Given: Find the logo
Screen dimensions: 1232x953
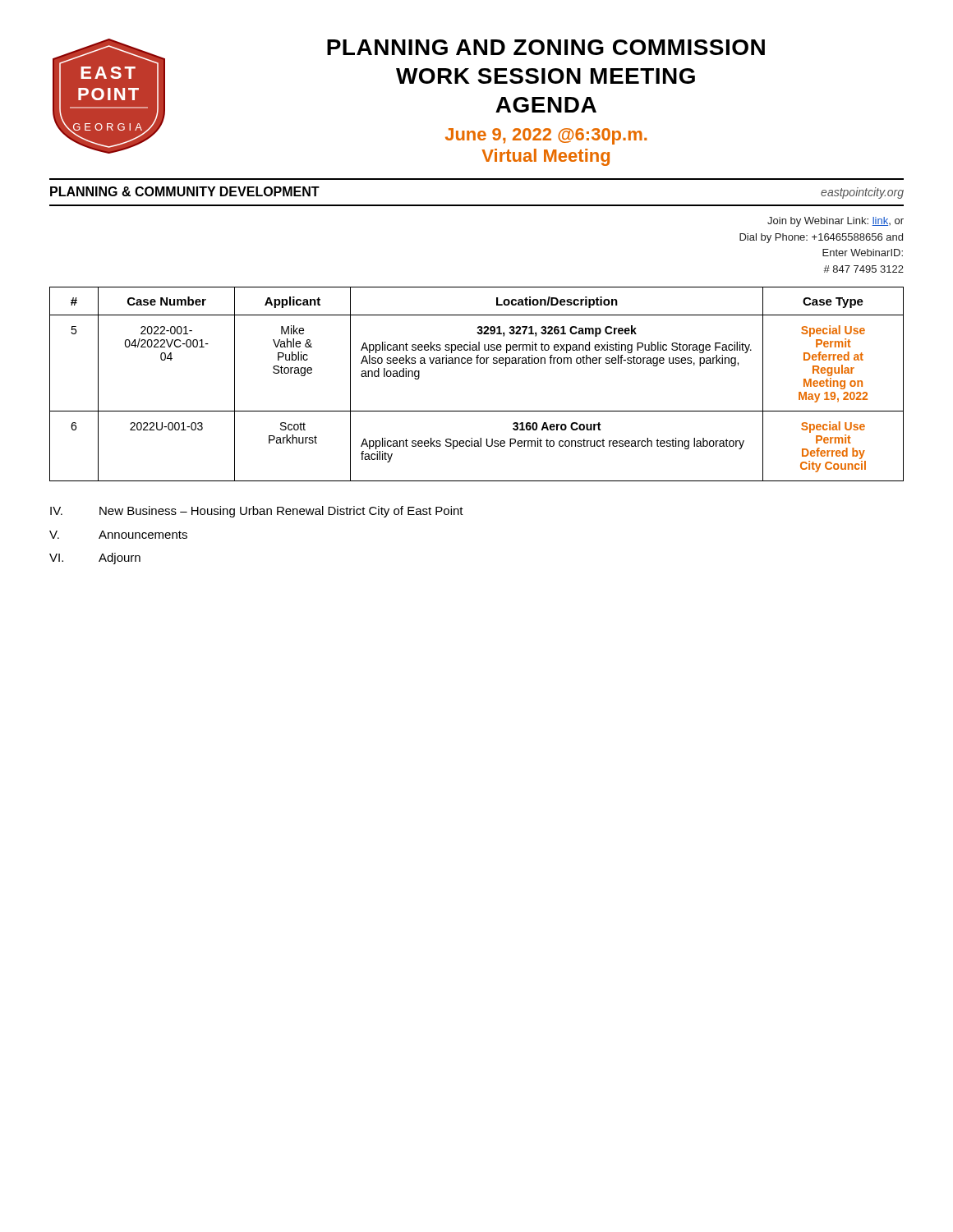Looking at the screenshot, I should (115, 96).
